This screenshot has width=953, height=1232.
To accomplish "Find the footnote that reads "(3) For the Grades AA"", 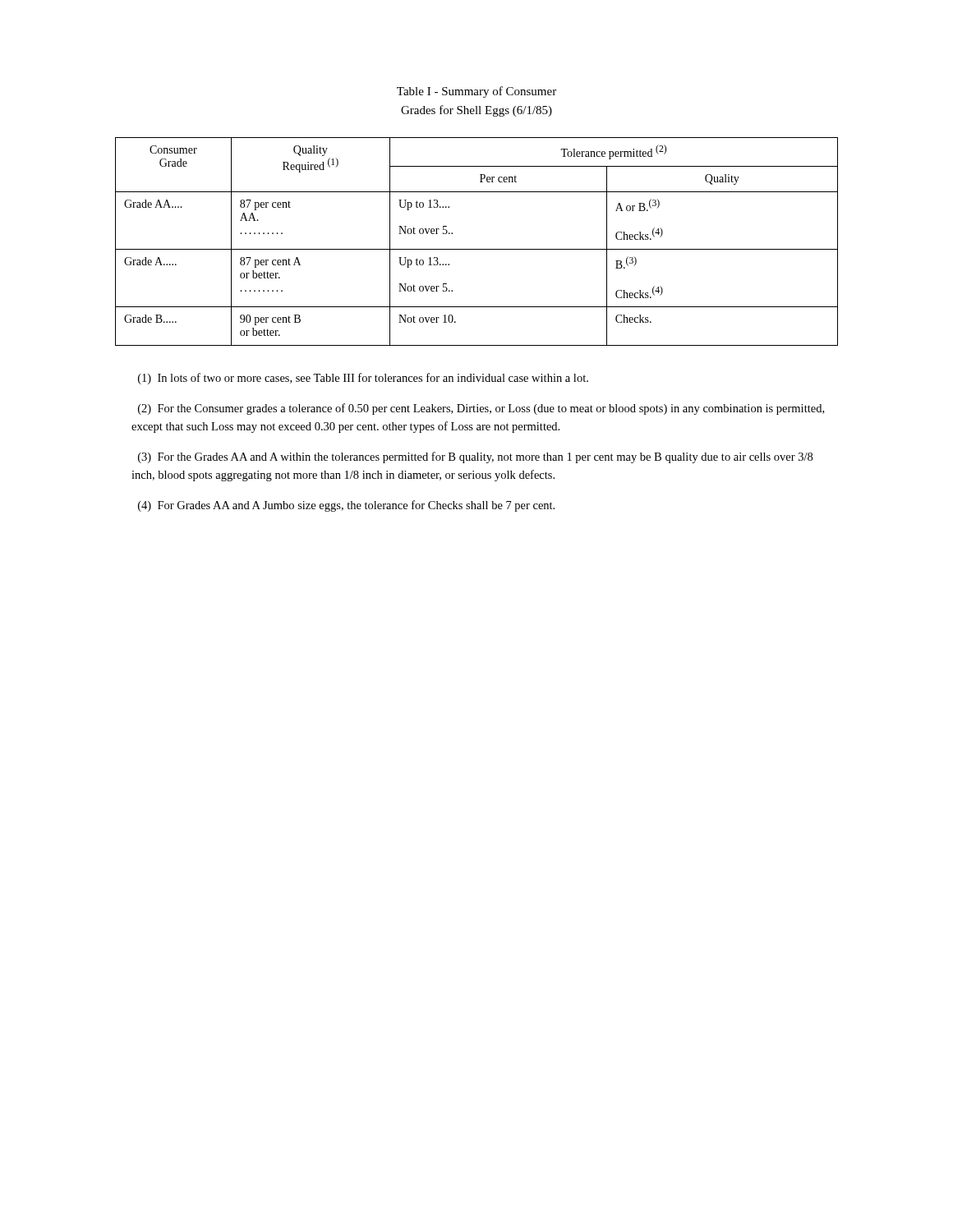I will click(x=472, y=466).
